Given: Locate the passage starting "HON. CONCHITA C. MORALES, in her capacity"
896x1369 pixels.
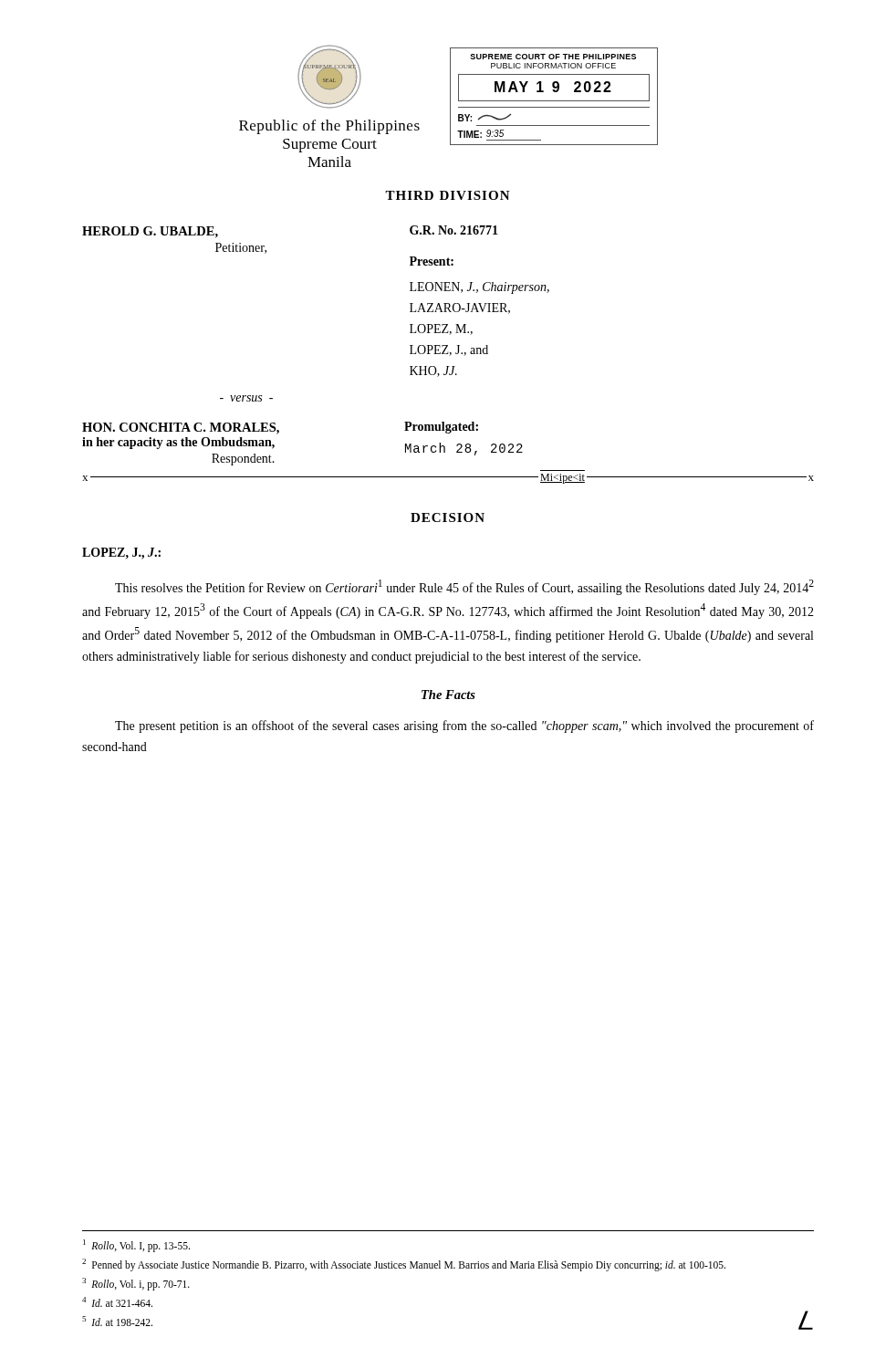Looking at the screenshot, I should click(243, 444).
